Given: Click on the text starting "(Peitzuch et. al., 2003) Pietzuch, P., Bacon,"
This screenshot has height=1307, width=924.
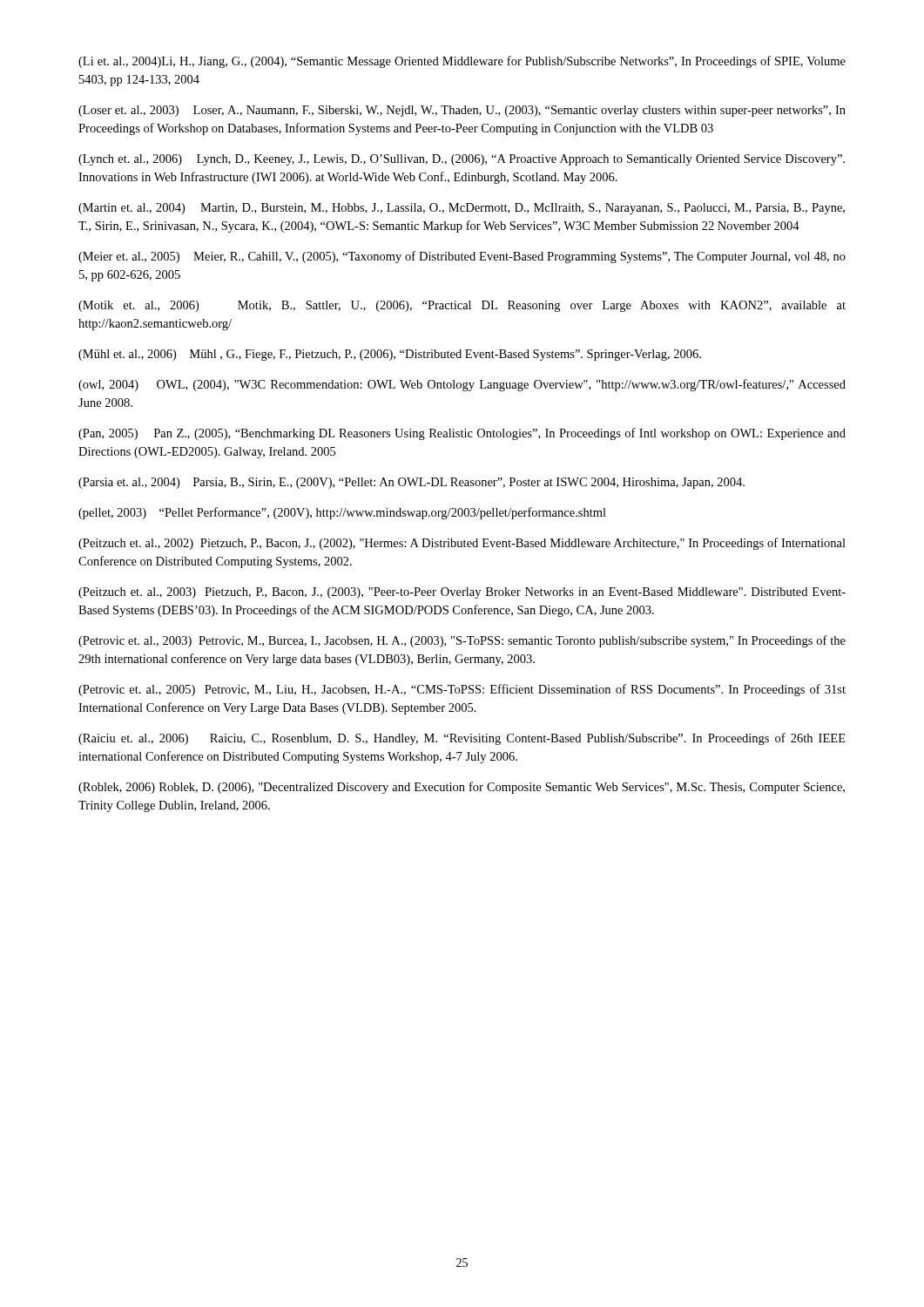Looking at the screenshot, I should coord(462,601).
